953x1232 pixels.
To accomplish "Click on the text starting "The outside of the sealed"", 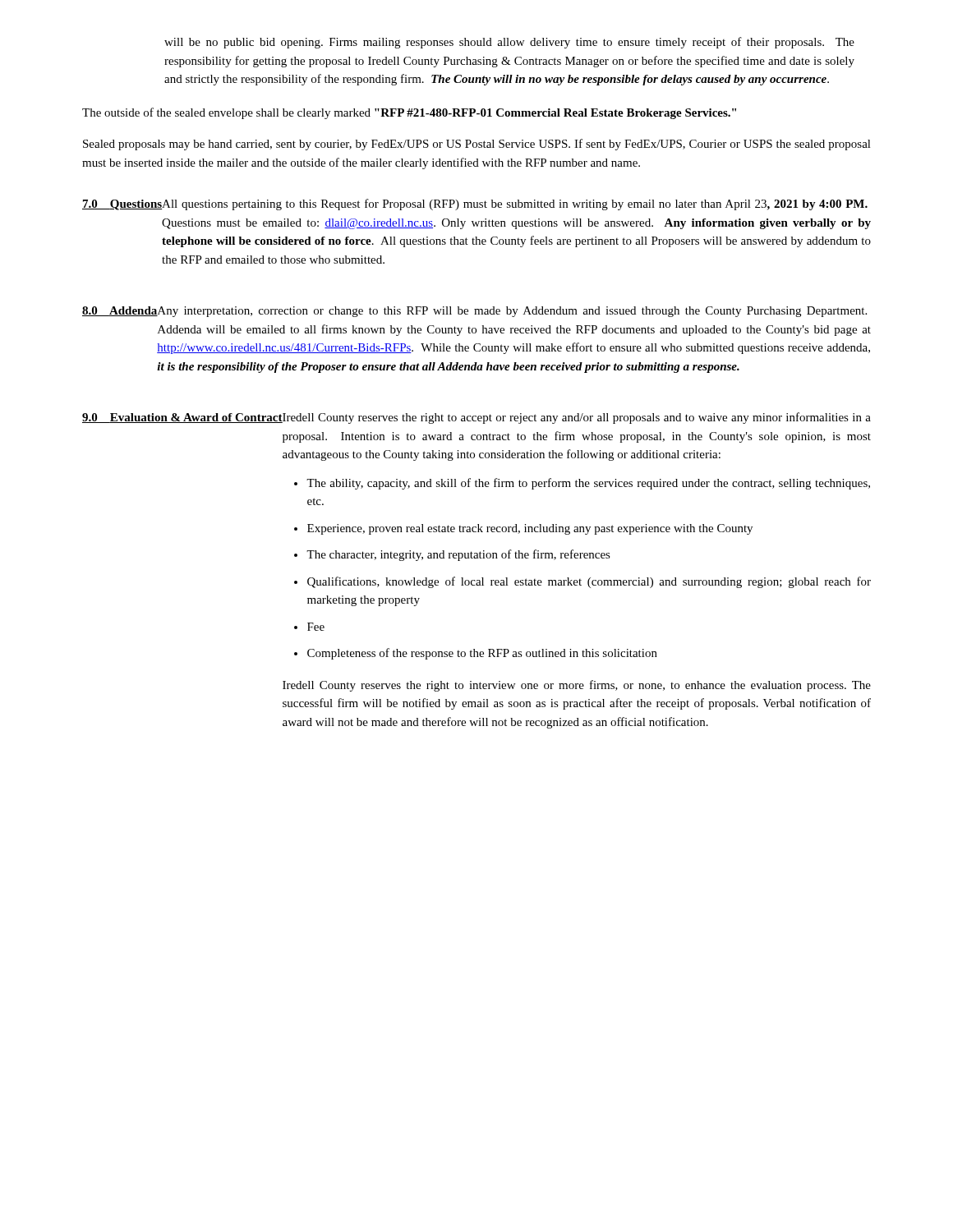I will point(410,112).
